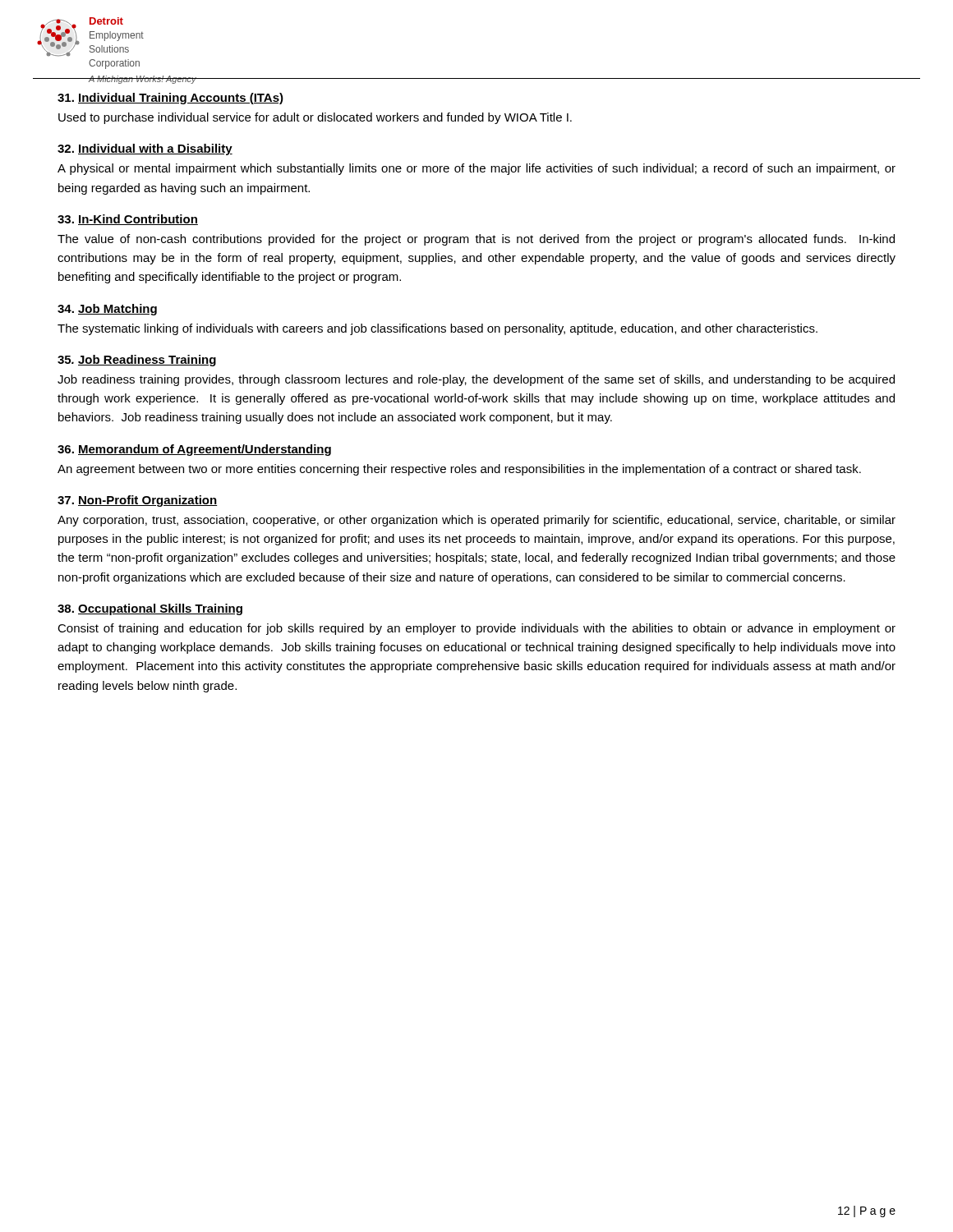Find the section header with the text "33. In-Kind Contribution"
Image resolution: width=953 pixels, height=1232 pixels.
[x=128, y=219]
